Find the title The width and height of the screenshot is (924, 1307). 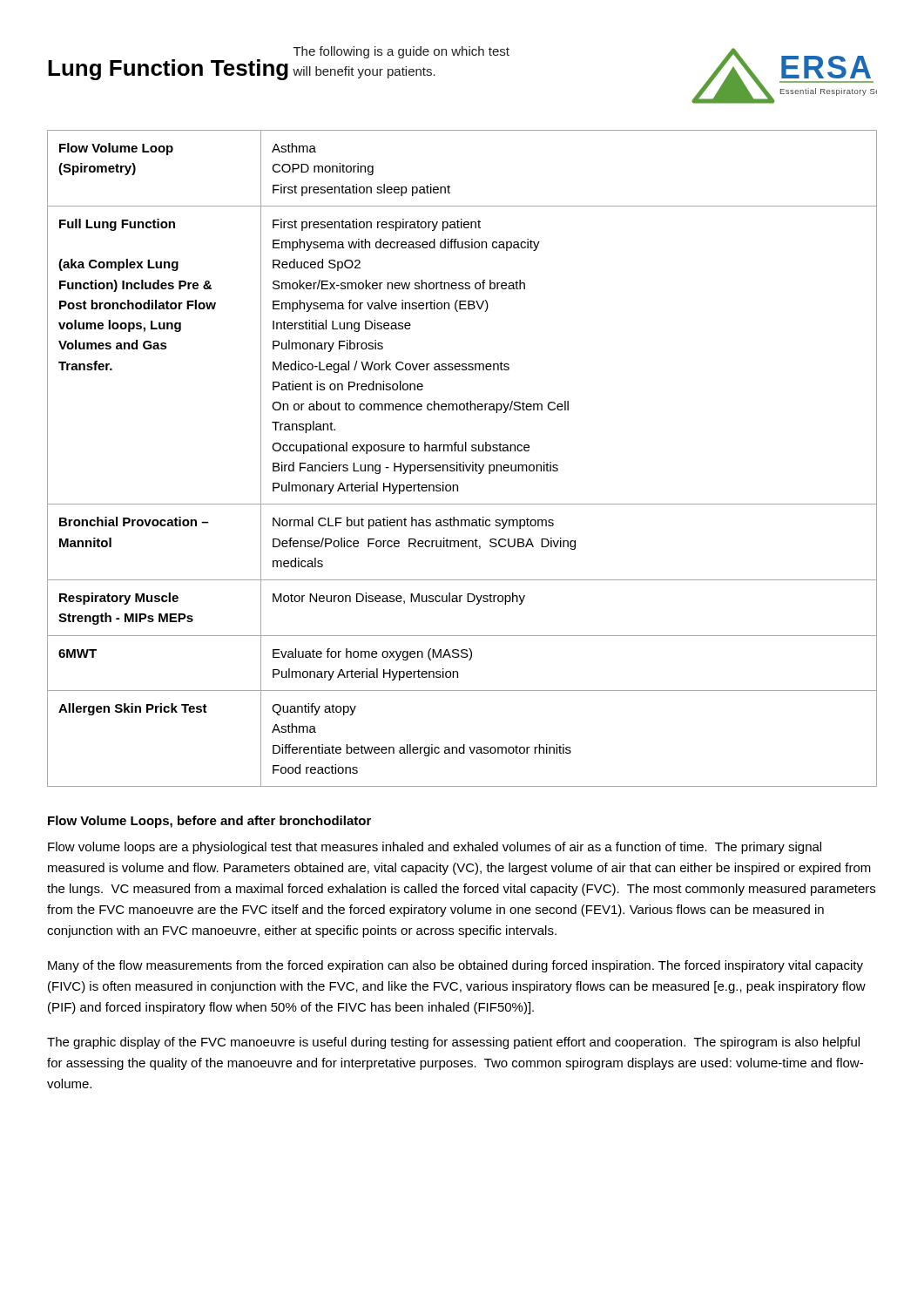[168, 68]
